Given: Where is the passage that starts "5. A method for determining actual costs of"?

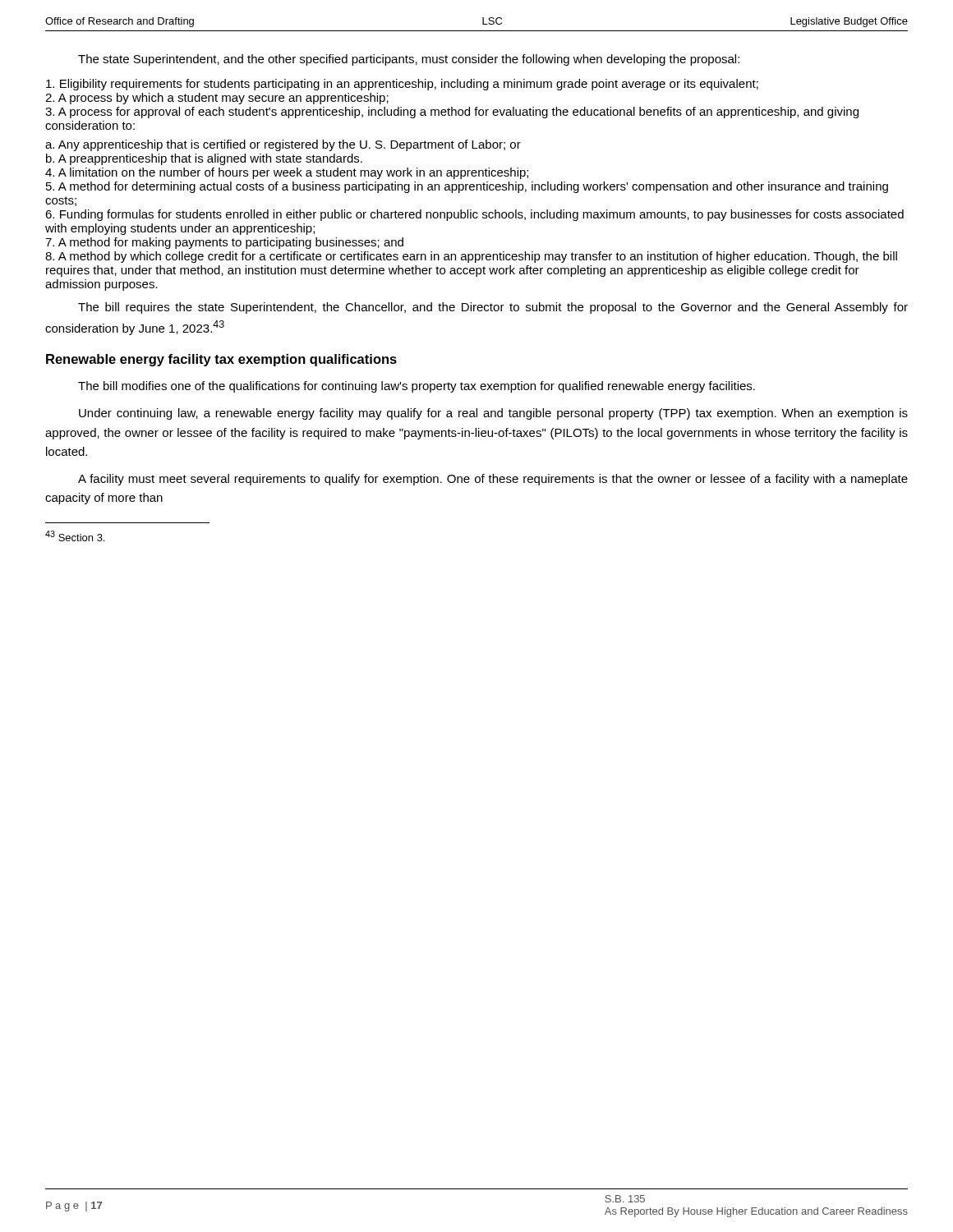Looking at the screenshot, I should point(476,193).
